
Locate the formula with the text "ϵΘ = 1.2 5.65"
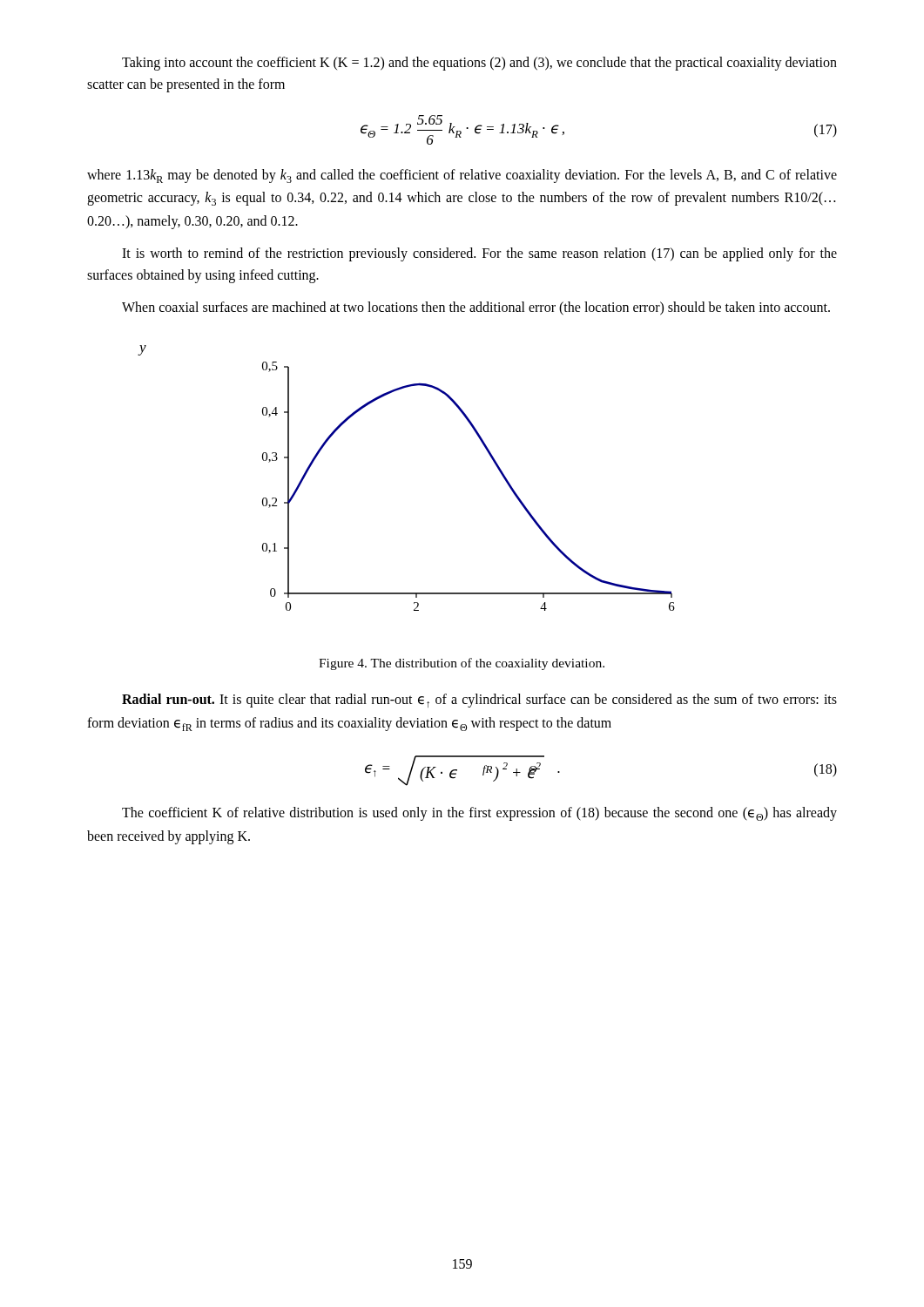(x=462, y=130)
